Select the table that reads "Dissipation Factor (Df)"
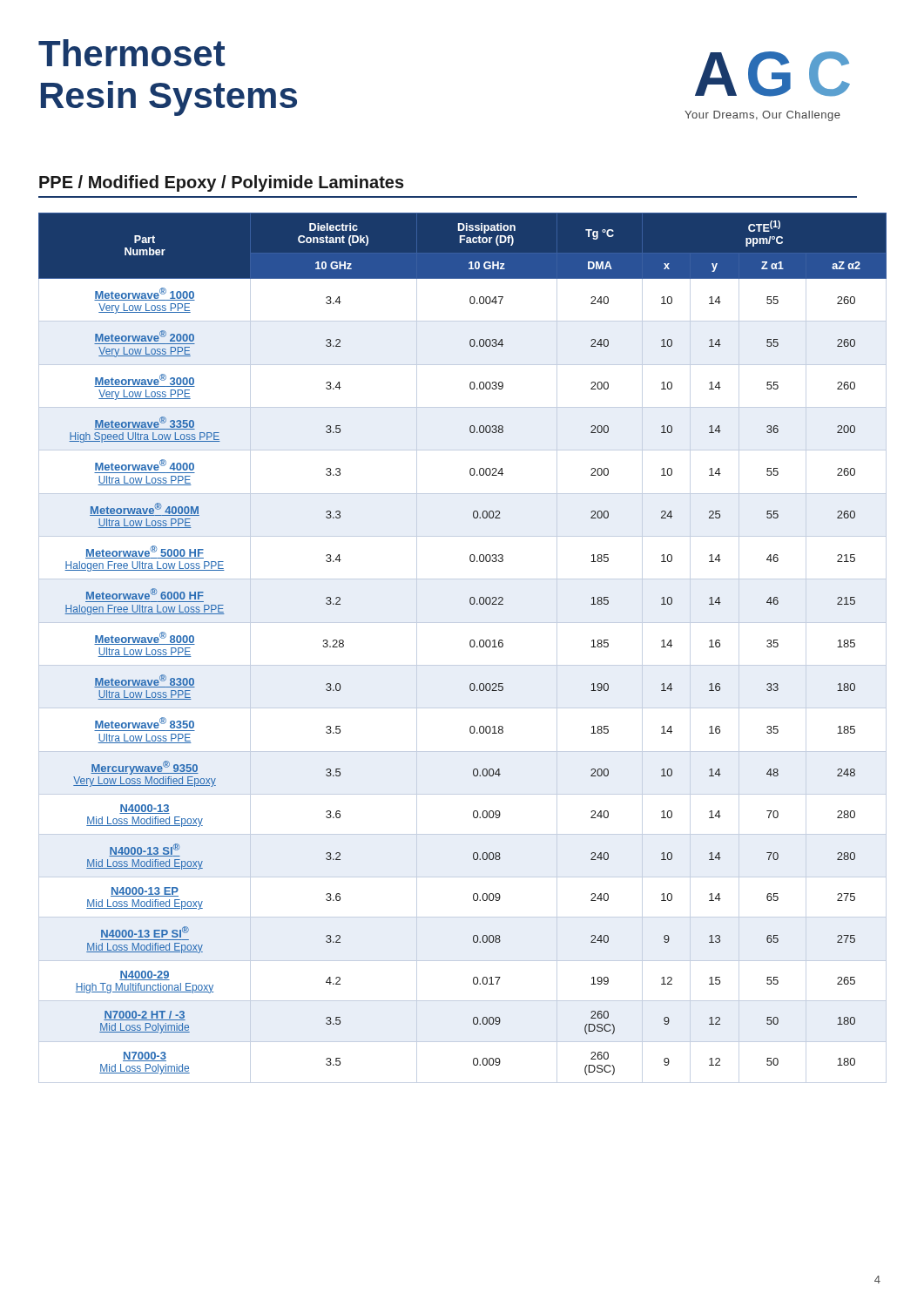The height and width of the screenshot is (1307, 924). click(x=462, y=648)
